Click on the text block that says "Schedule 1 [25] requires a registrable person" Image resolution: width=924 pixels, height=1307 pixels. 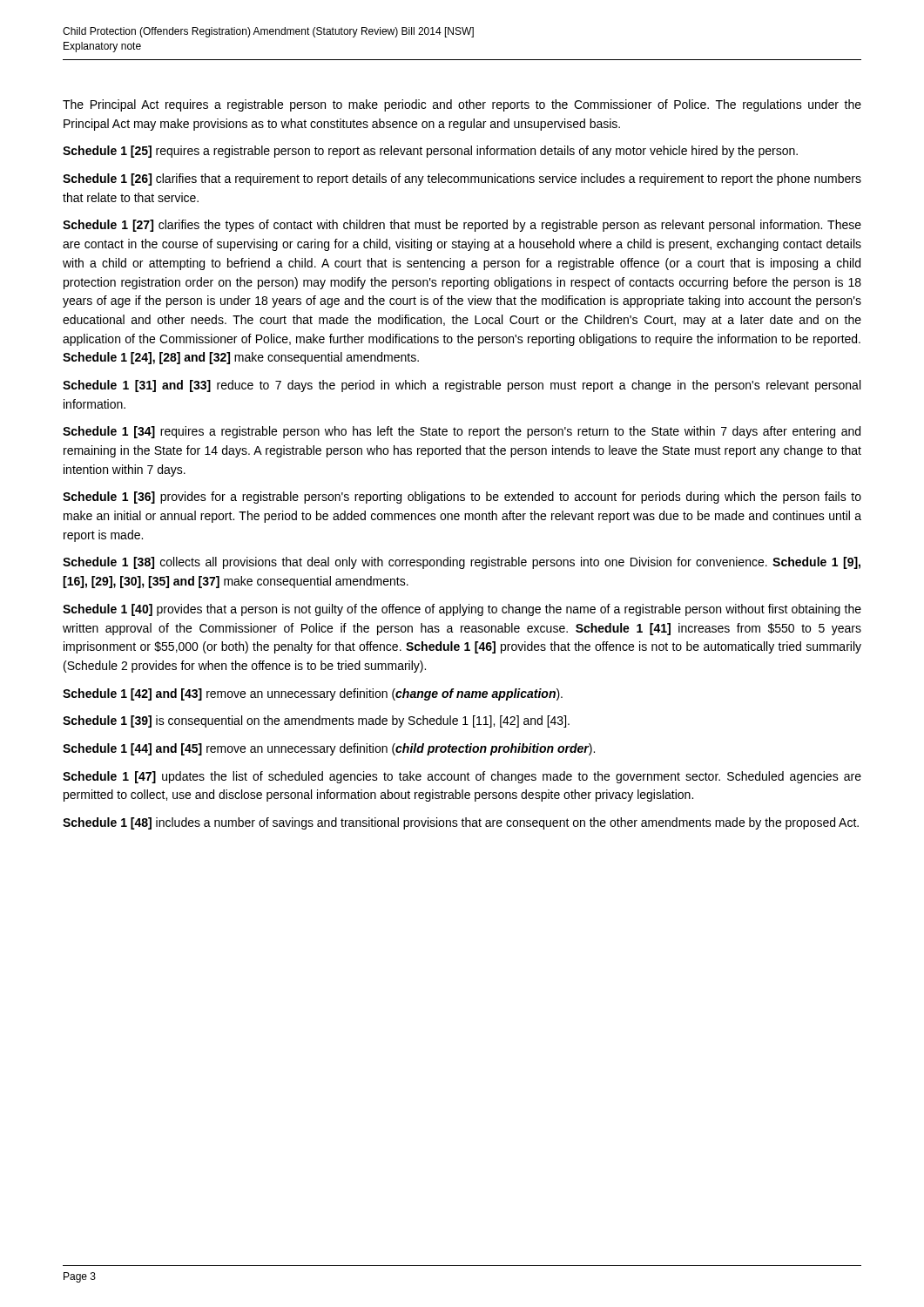[431, 151]
